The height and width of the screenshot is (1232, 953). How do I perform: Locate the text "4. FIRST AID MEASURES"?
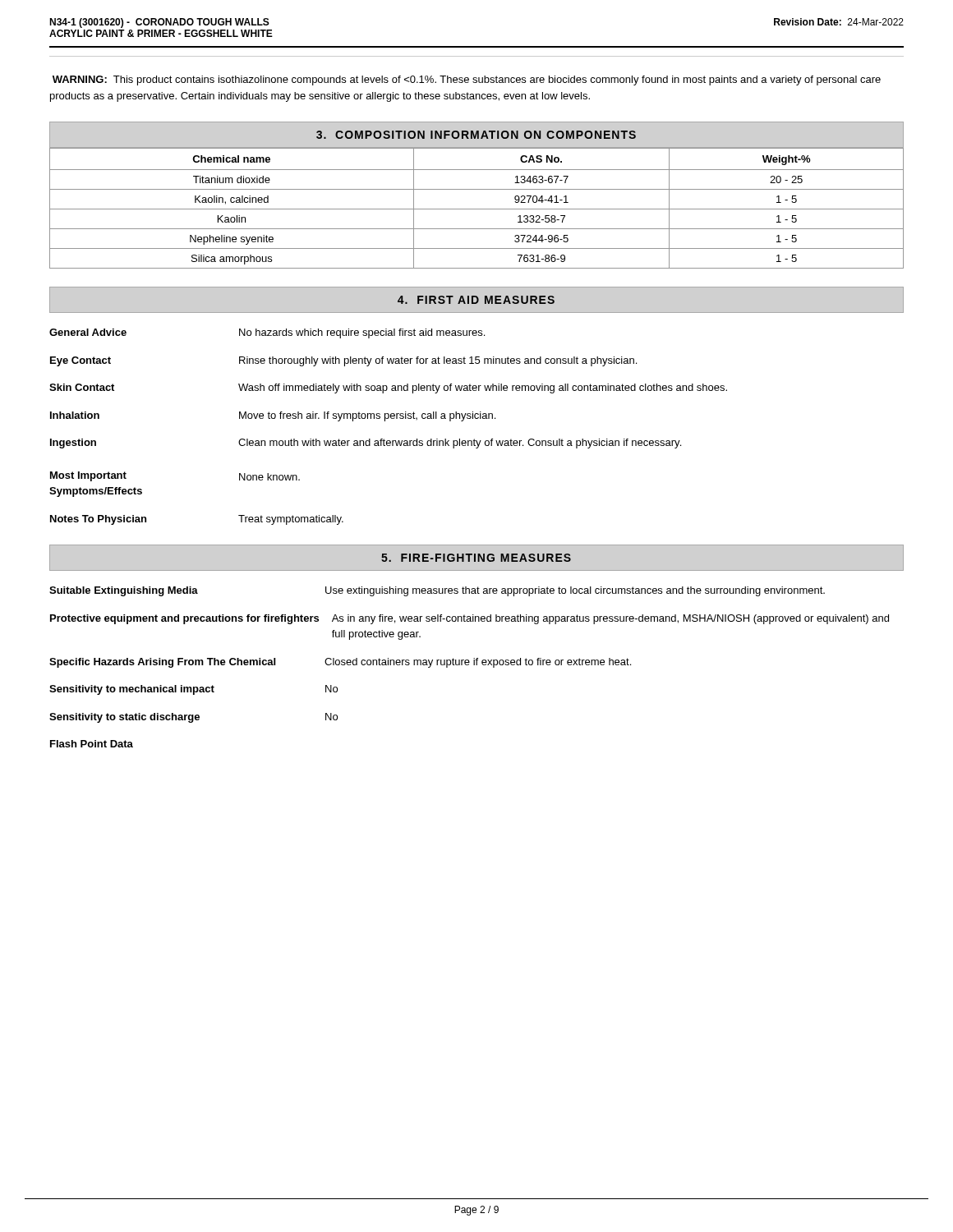click(476, 300)
